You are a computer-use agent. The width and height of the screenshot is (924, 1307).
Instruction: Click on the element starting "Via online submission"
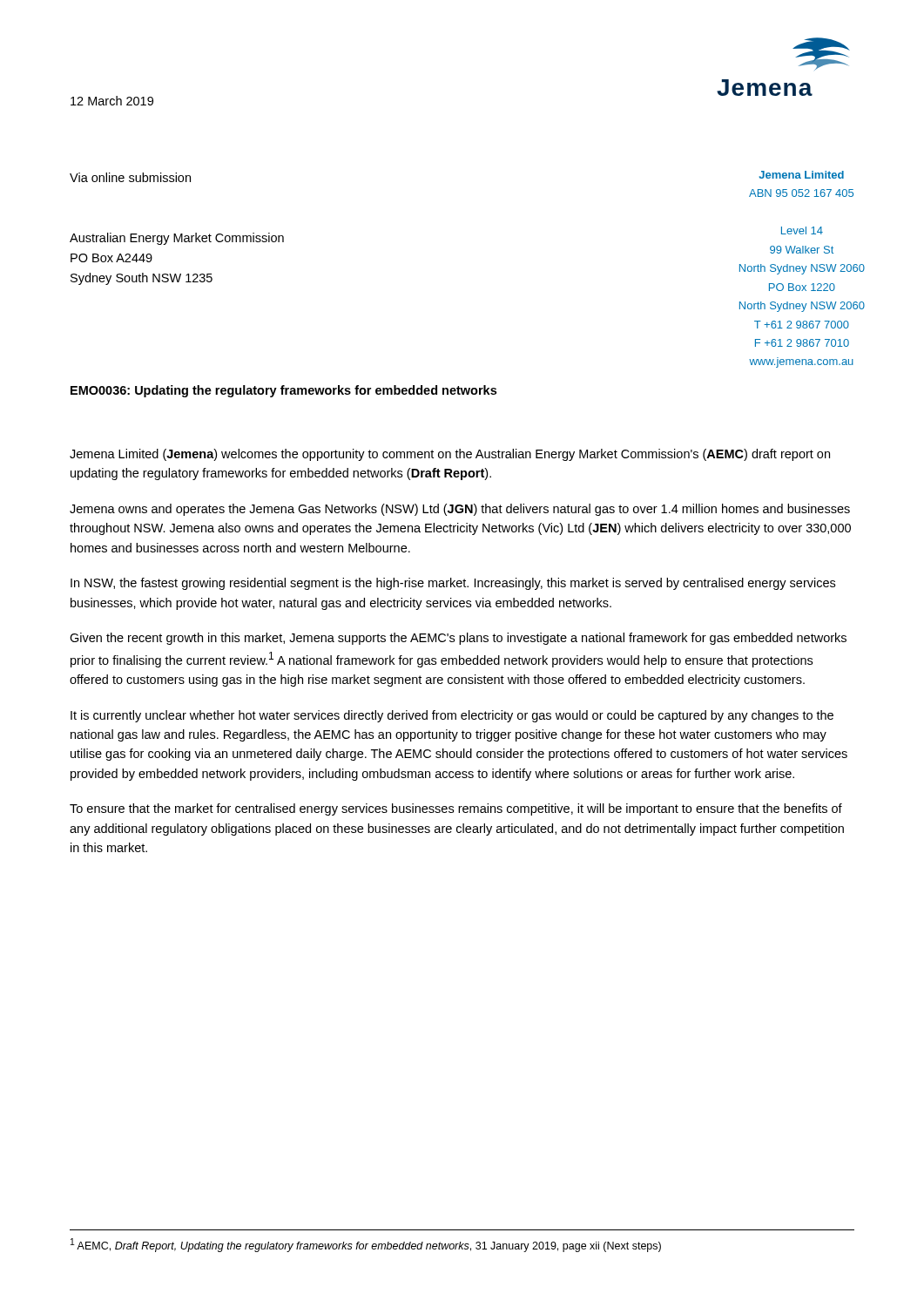point(131,178)
